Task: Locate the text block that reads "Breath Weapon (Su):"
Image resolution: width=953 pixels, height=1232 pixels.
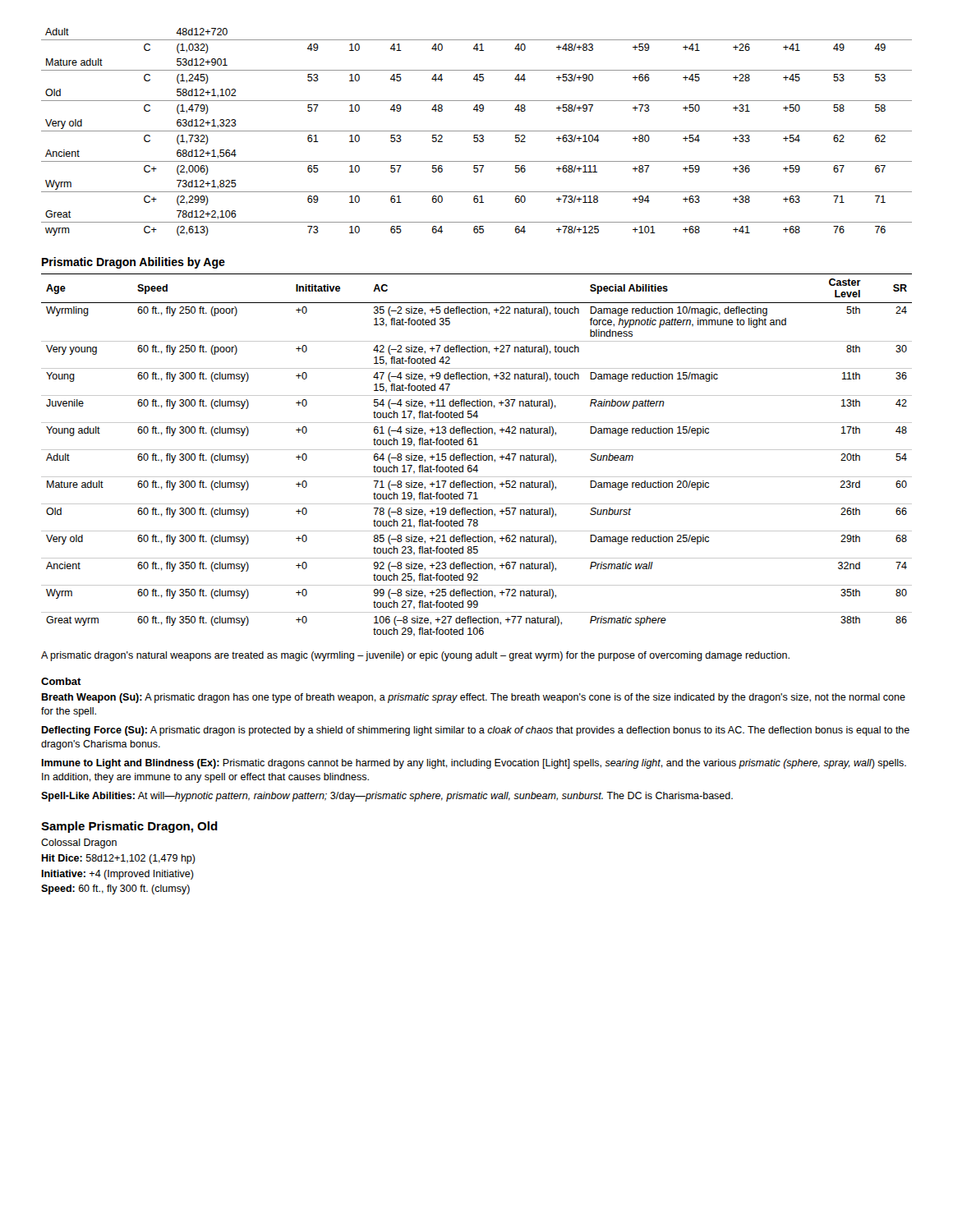Action: pos(473,704)
